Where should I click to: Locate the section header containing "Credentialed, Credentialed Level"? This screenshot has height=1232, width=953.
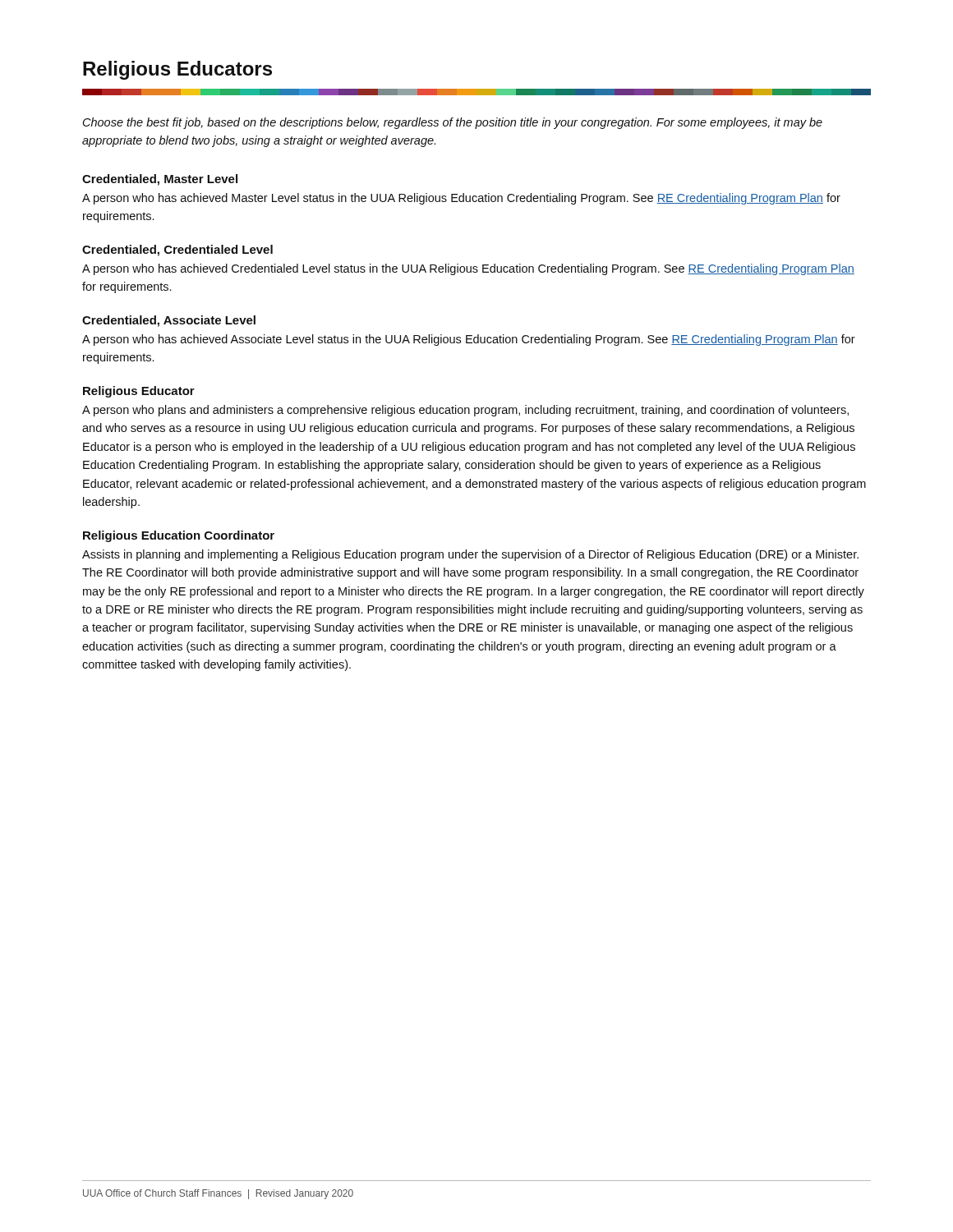177,251
